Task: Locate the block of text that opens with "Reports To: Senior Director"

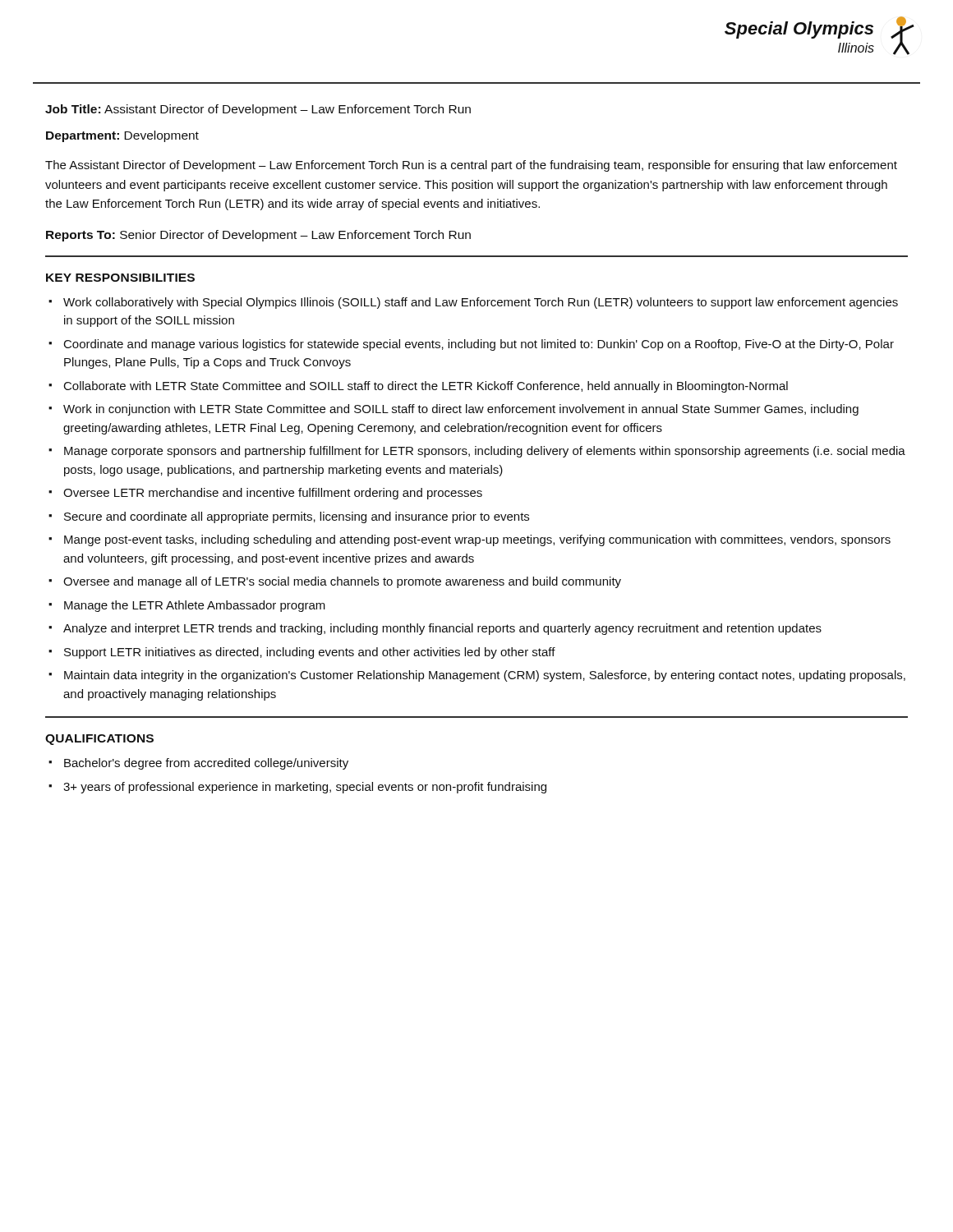Action: tap(258, 235)
